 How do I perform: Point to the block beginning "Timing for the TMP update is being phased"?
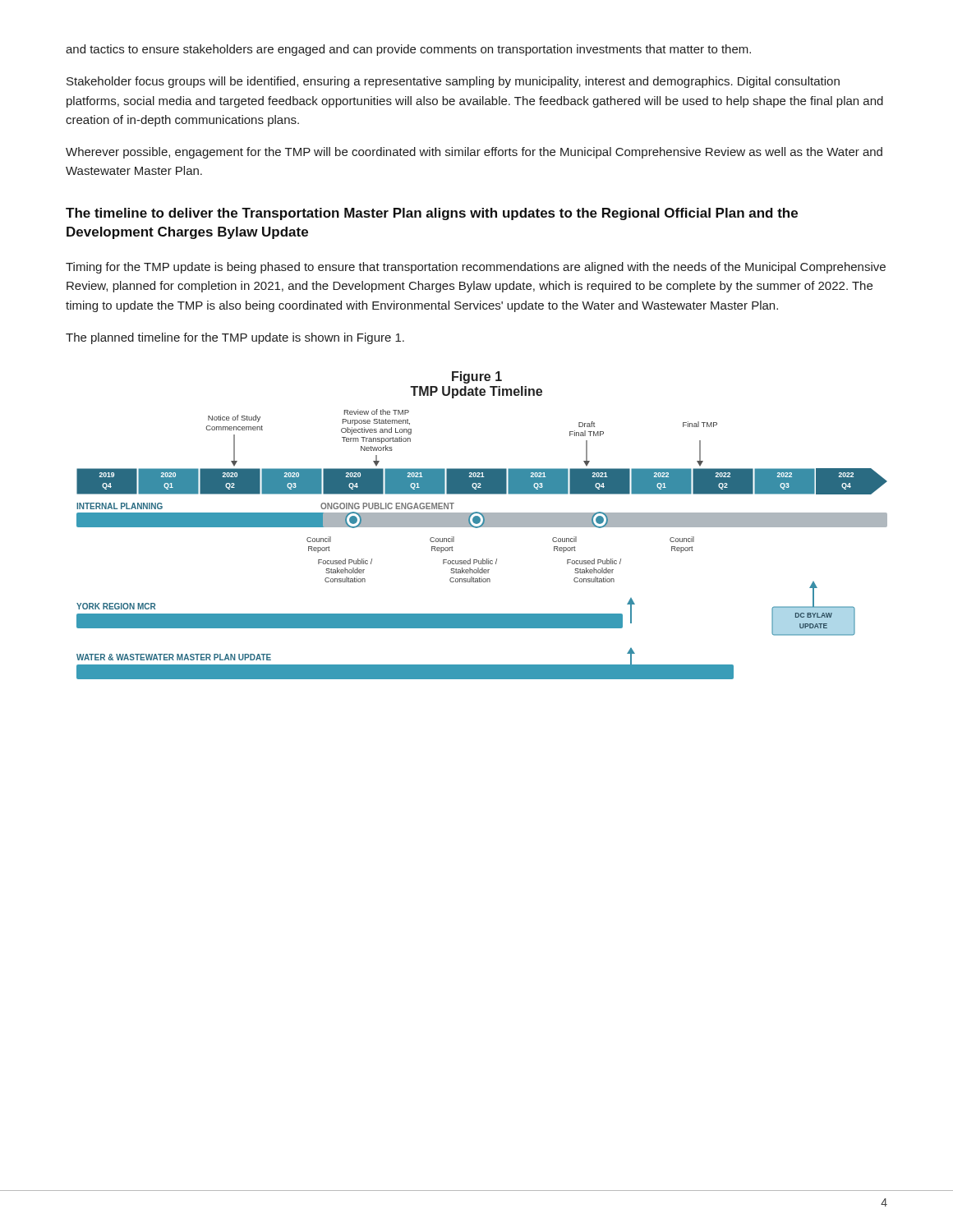coord(476,286)
